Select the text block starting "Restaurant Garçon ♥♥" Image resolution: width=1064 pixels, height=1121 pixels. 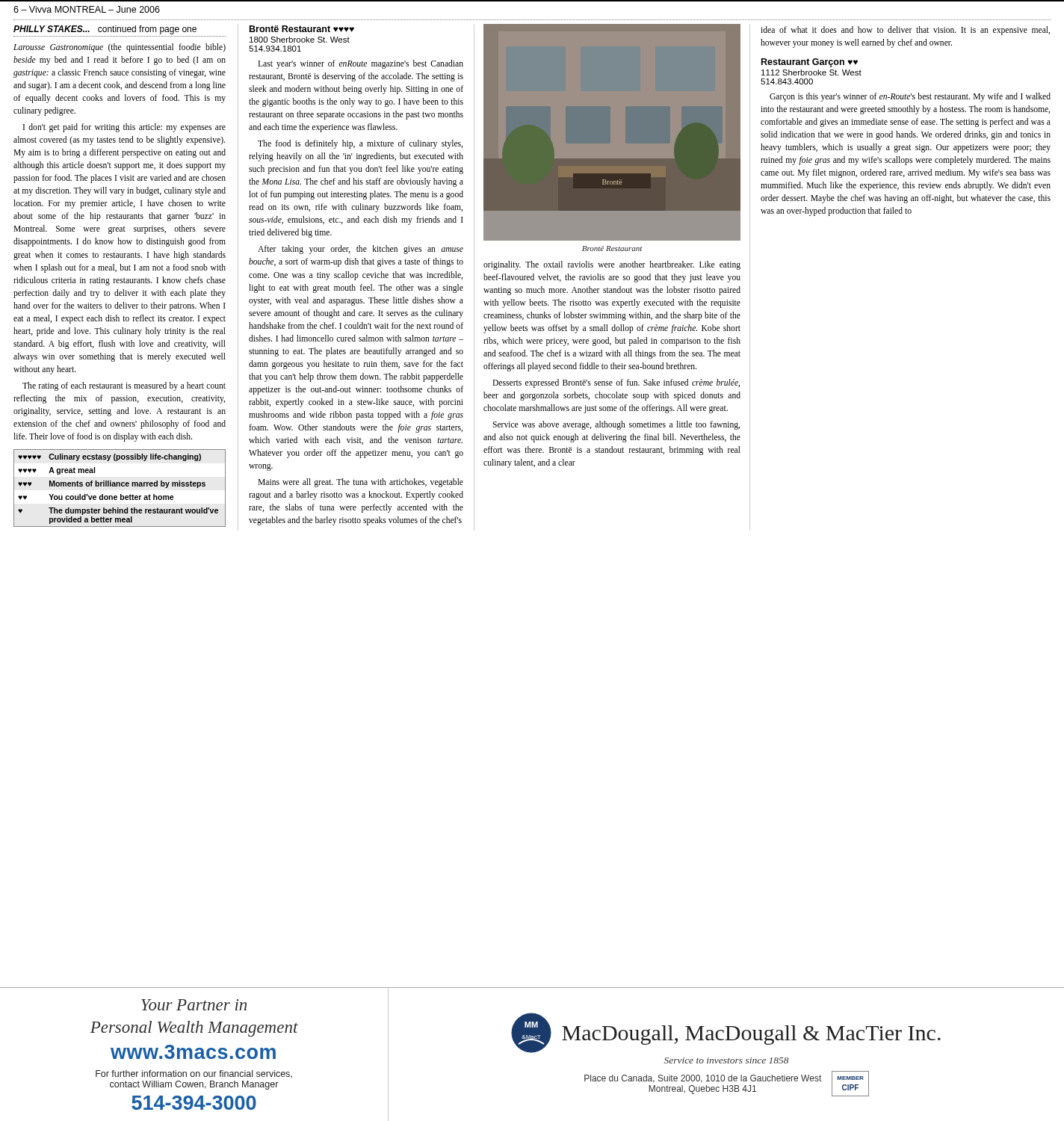[x=809, y=62]
